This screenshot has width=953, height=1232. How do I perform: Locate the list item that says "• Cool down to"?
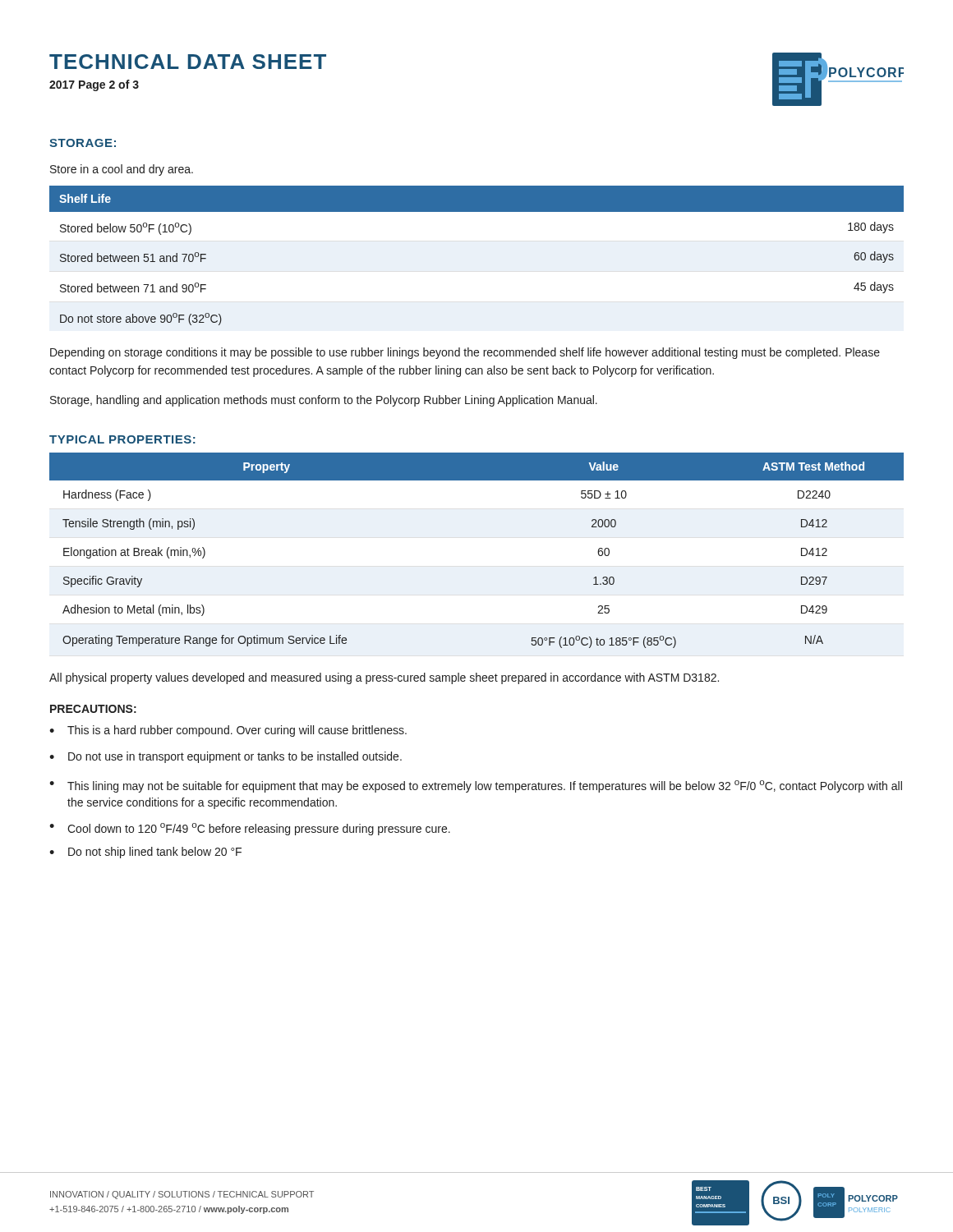250,829
